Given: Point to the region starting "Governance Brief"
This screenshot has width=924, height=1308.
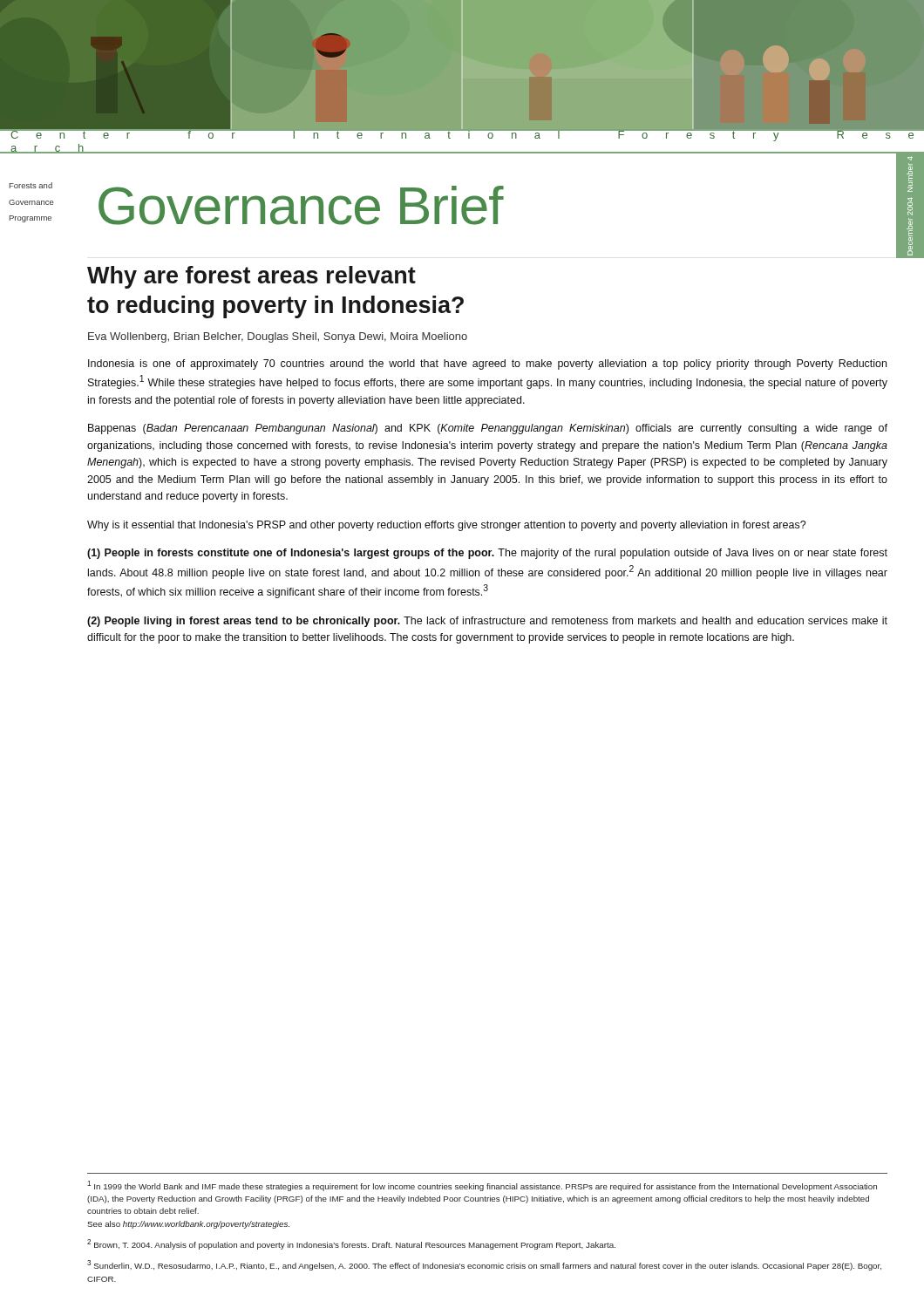Looking at the screenshot, I should click(x=299, y=205).
